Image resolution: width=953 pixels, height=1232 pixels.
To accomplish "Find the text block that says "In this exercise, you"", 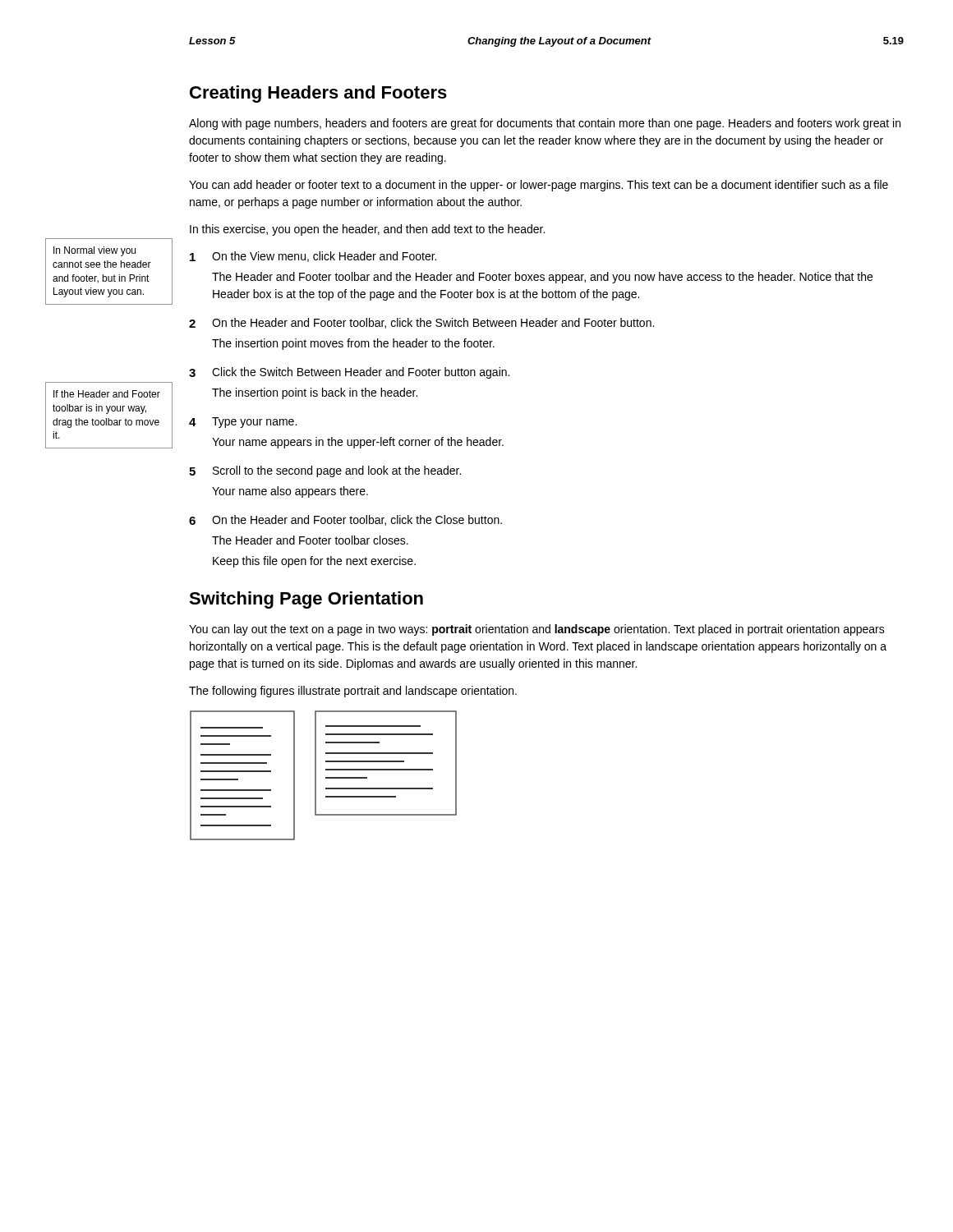I will pos(367,229).
